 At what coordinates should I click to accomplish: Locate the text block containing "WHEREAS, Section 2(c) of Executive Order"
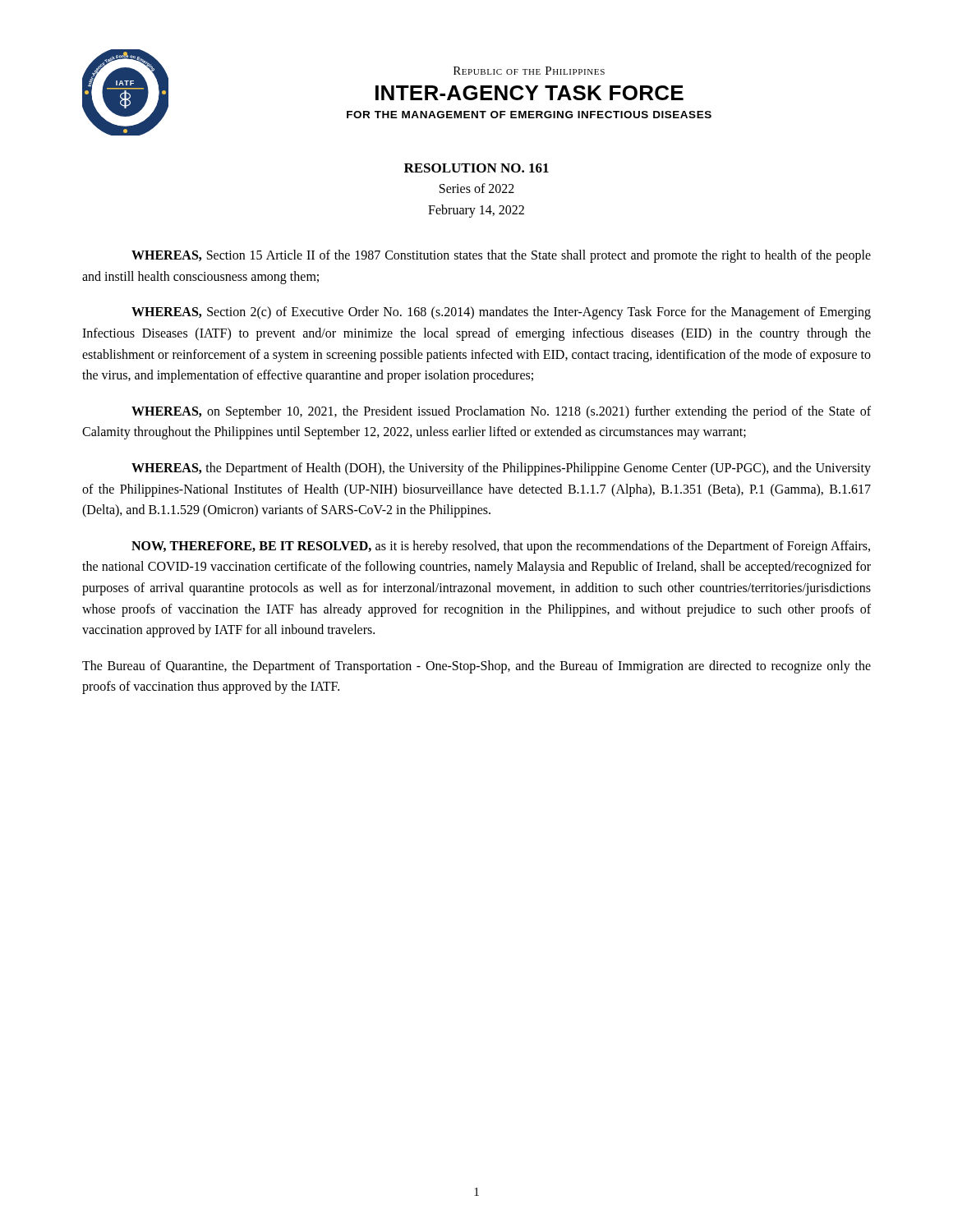coord(476,344)
